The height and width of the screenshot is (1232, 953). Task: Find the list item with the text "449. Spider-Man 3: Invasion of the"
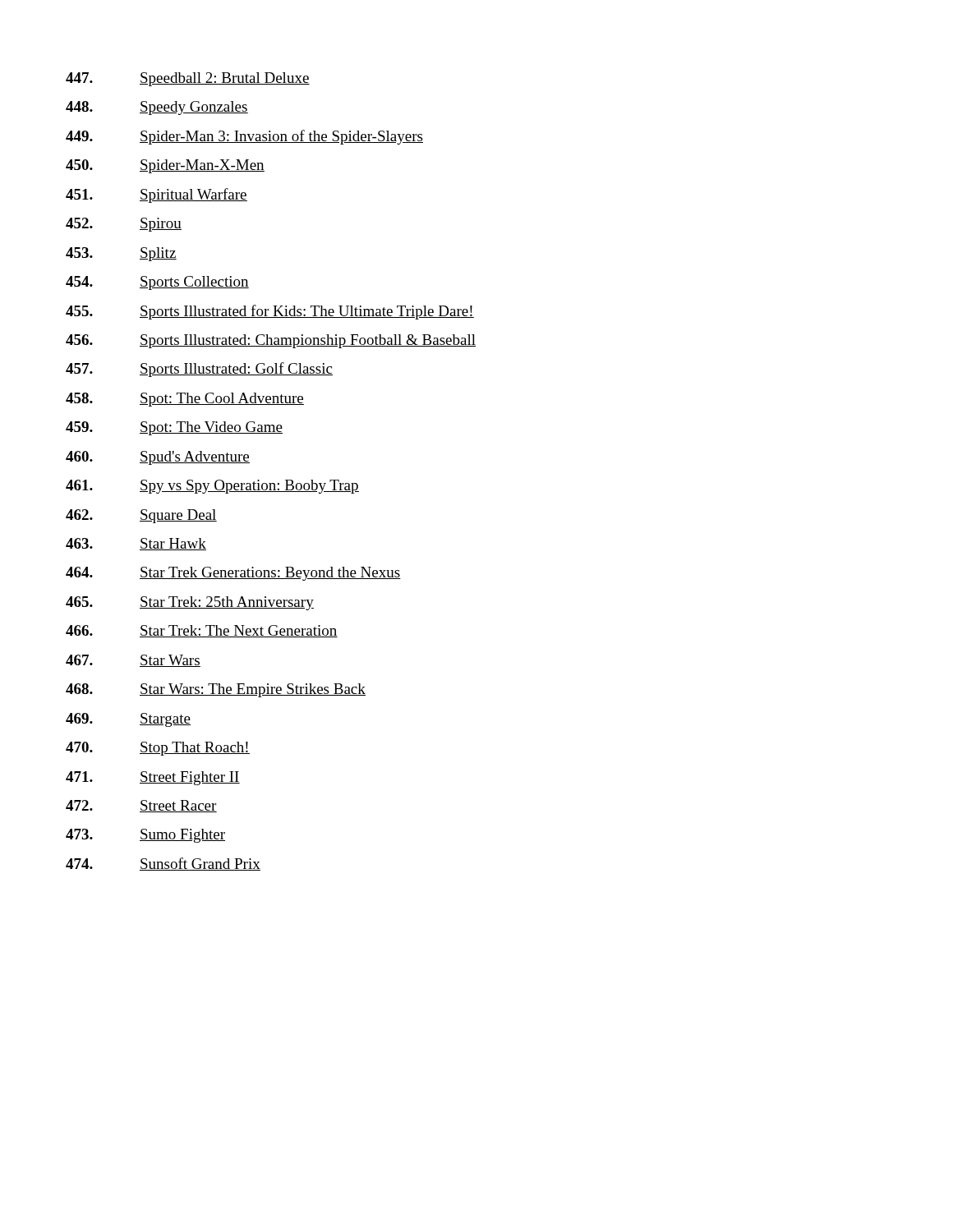pyautogui.click(x=244, y=136)
